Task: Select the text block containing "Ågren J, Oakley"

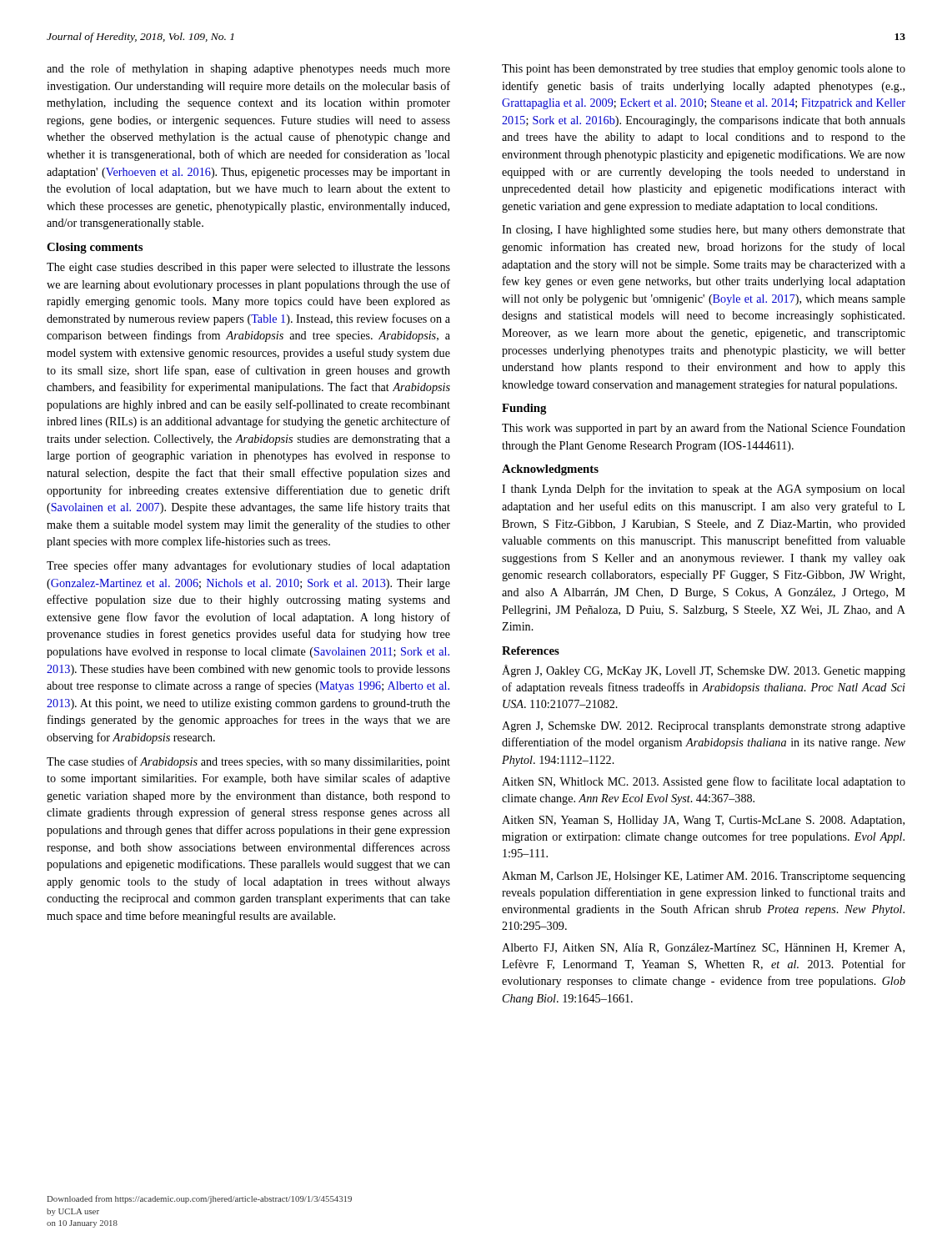Action: 704,687
